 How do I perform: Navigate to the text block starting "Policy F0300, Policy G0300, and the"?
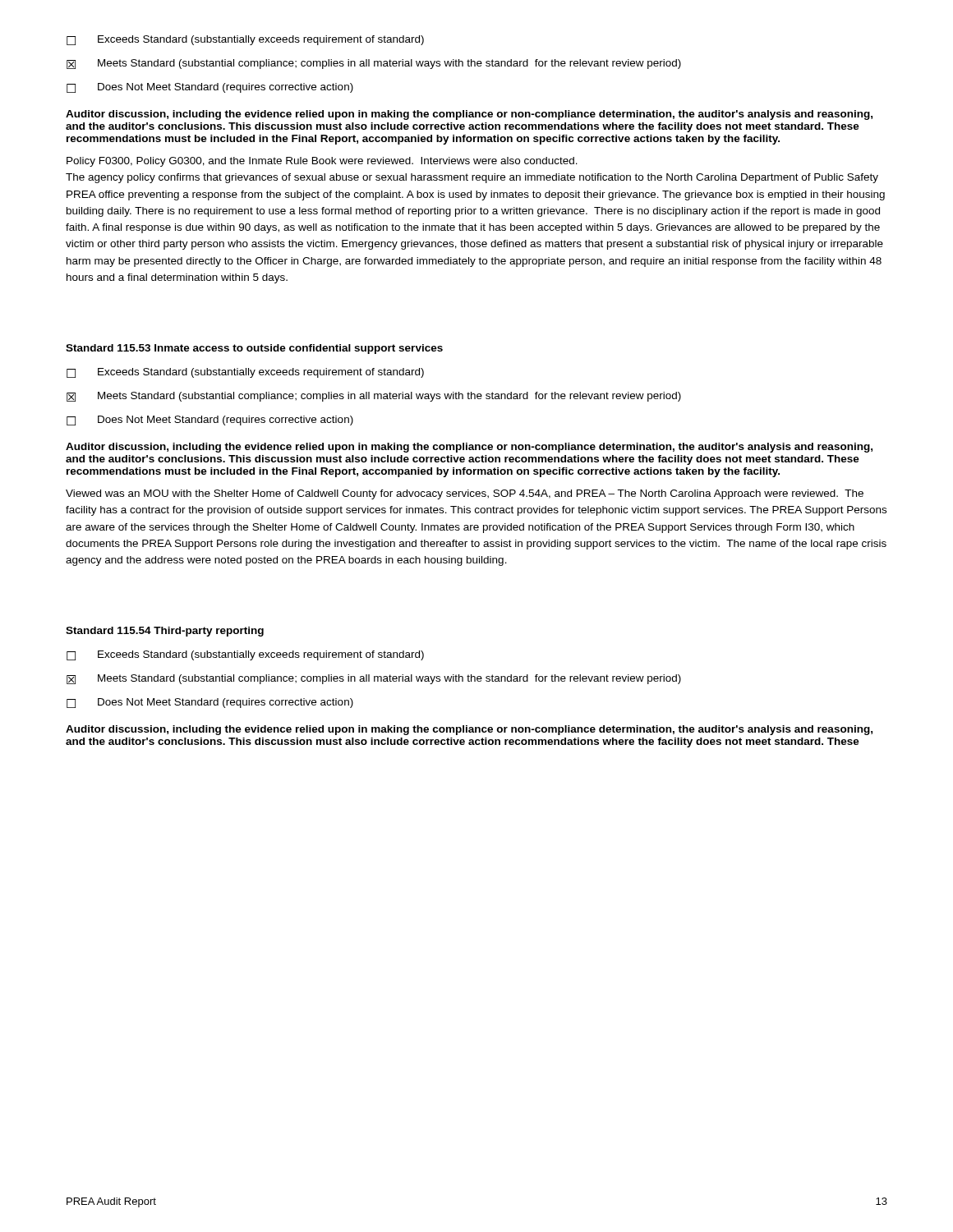(x=475, y=219)
